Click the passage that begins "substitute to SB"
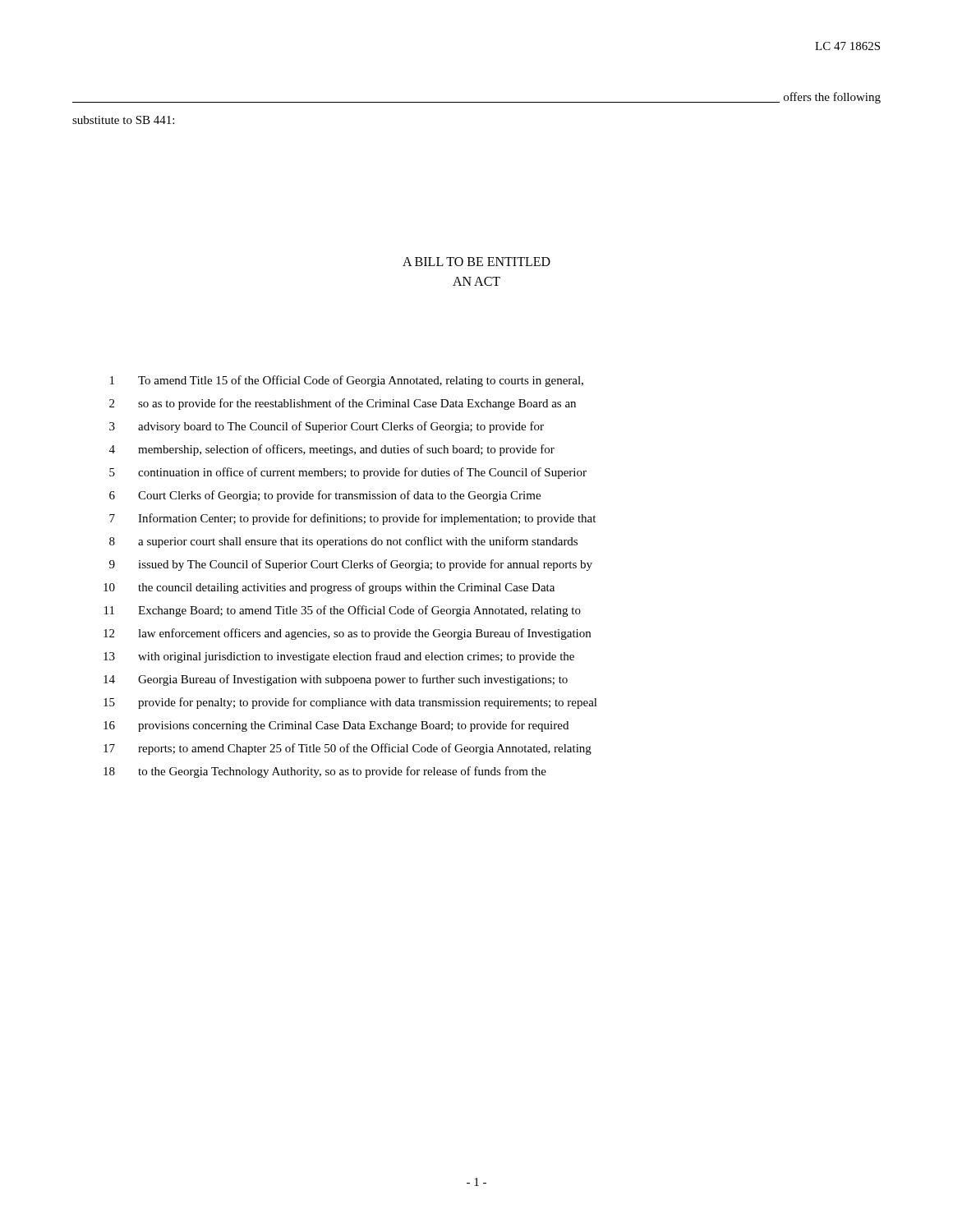Screen dimensions: 1232x953 [x=124, y=120]
